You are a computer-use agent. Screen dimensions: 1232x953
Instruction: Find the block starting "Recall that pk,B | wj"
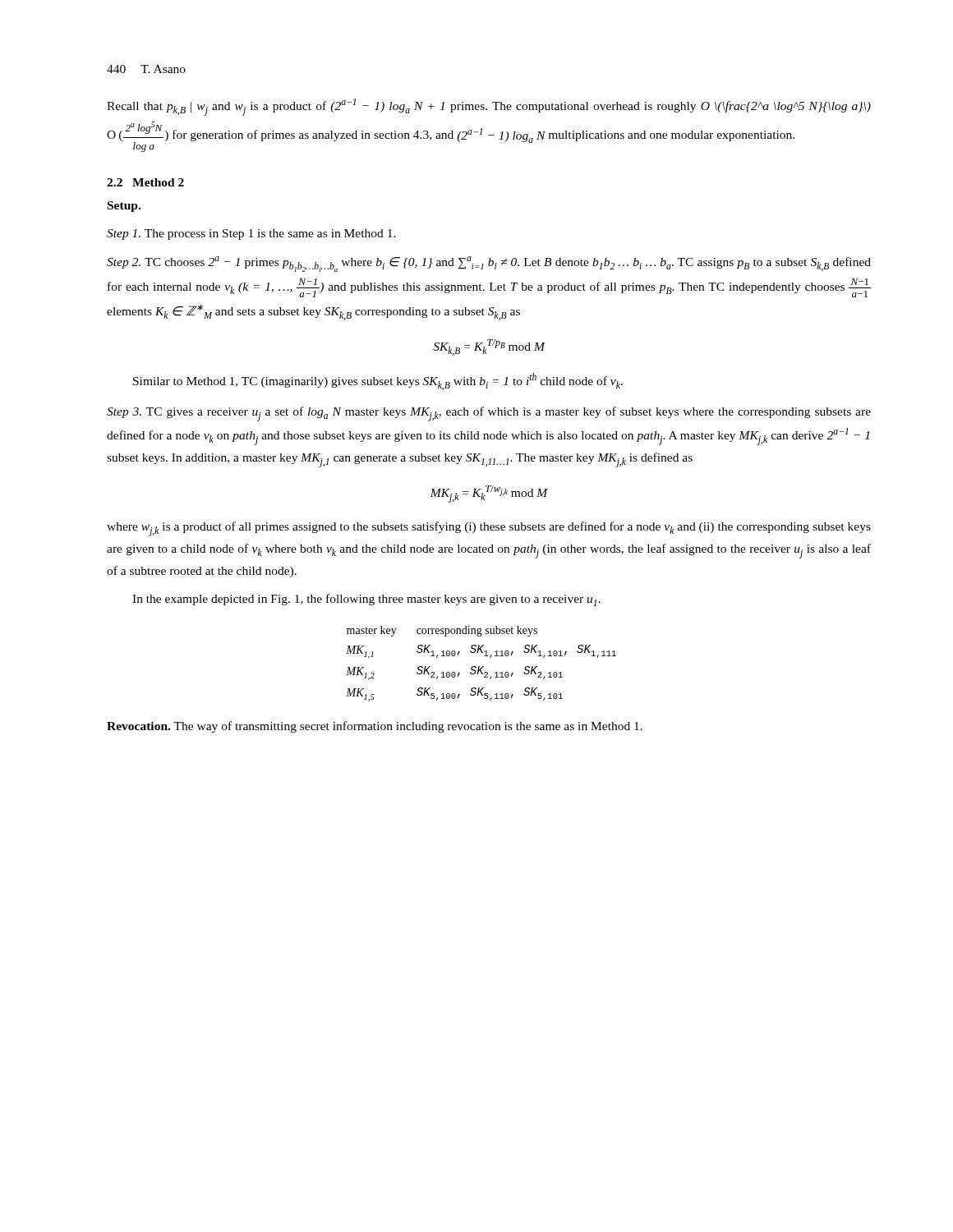[489, 125]
